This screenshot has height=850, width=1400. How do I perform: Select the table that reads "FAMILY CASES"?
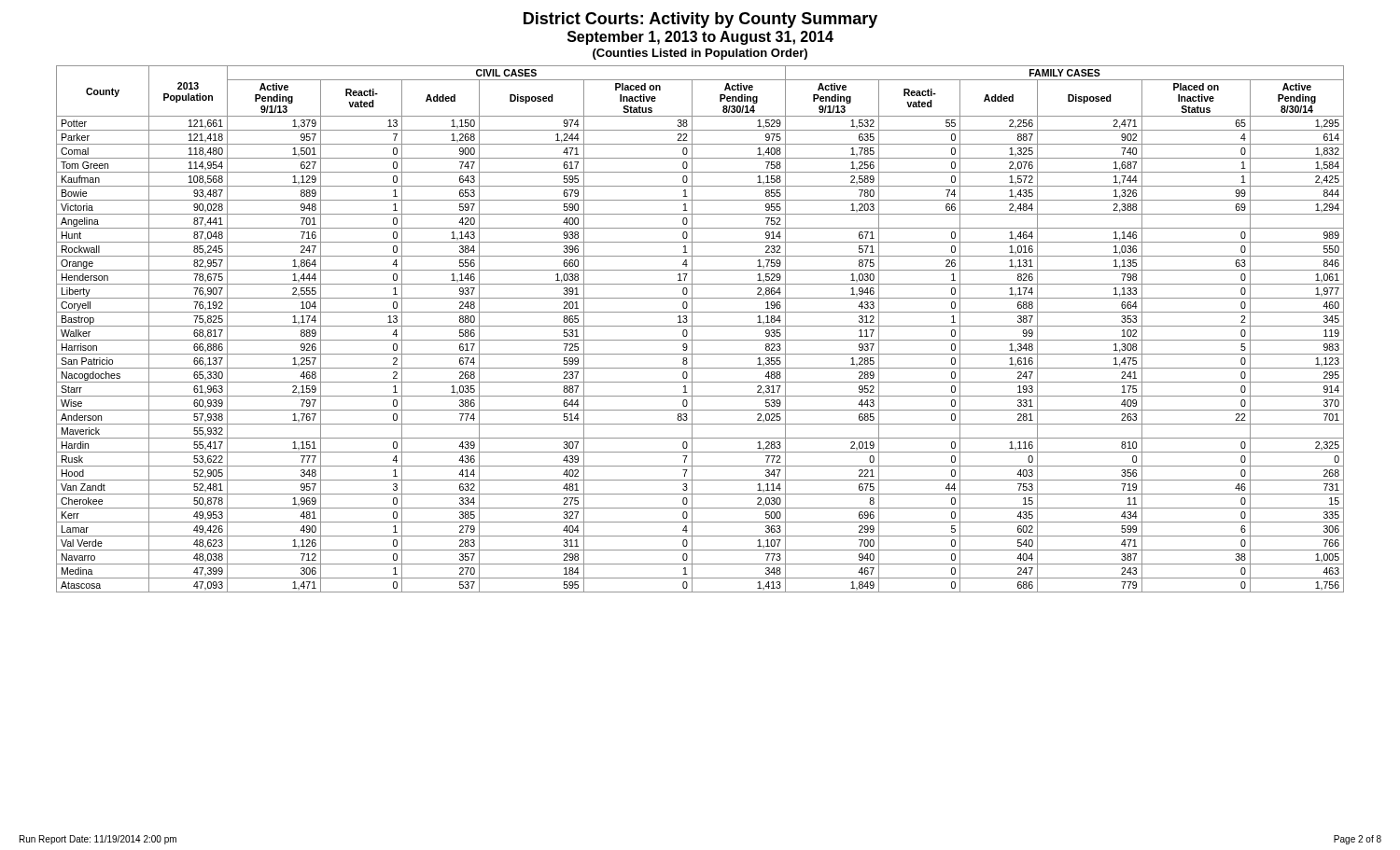coord(700,329)
